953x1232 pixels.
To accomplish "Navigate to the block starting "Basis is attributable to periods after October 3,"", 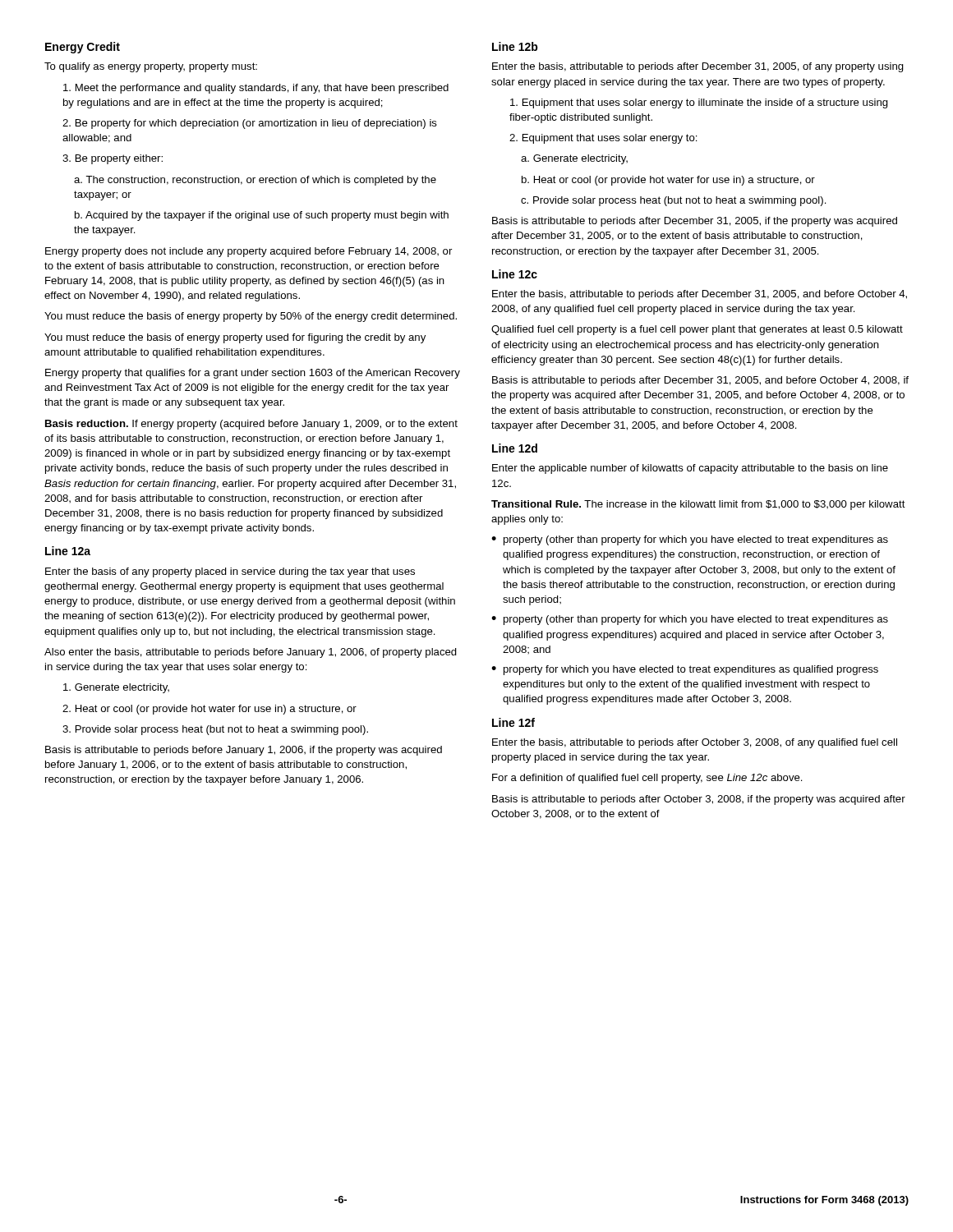I will coord(698,806).
